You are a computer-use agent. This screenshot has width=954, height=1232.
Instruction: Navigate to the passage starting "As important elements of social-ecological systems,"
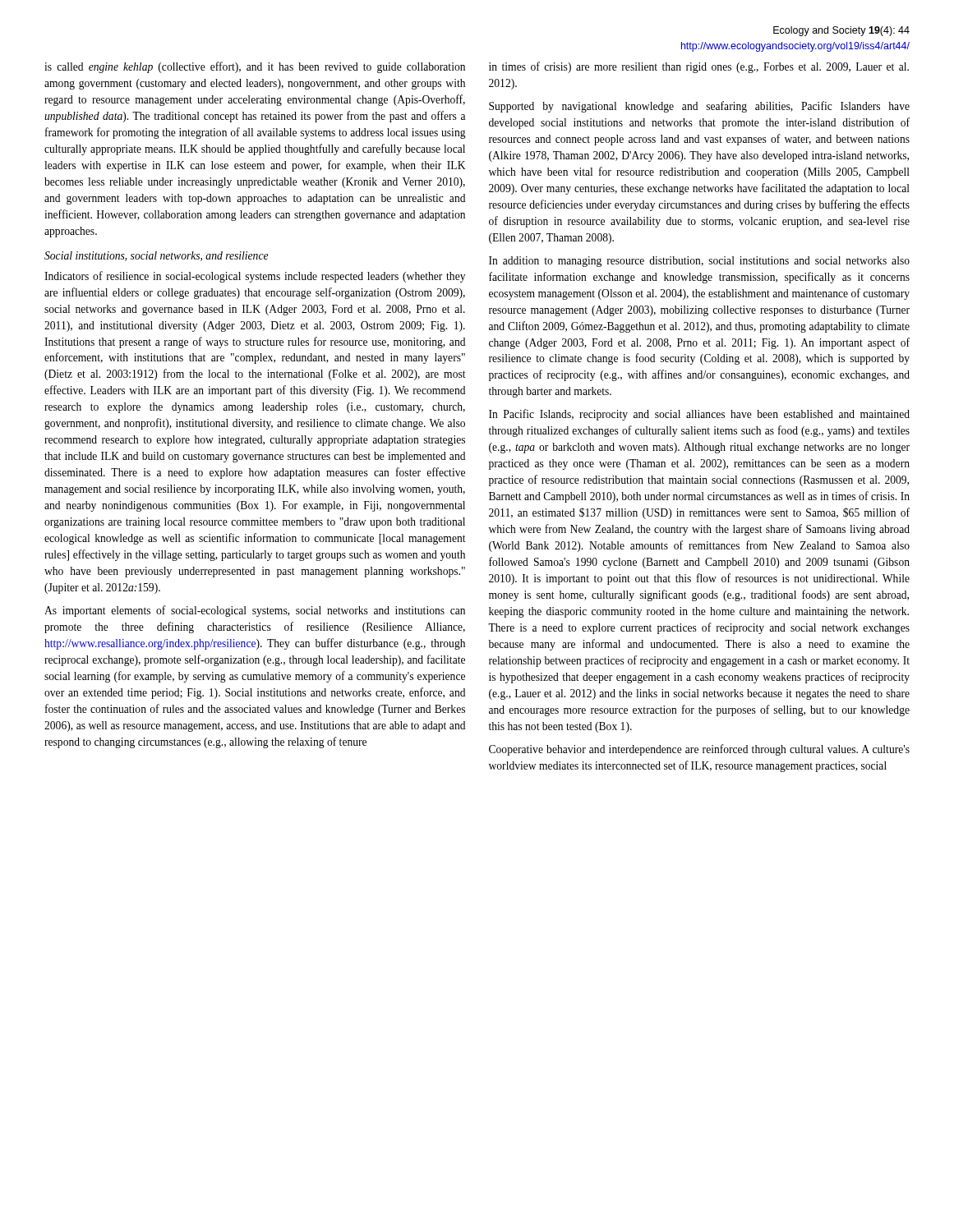point(255,677)
